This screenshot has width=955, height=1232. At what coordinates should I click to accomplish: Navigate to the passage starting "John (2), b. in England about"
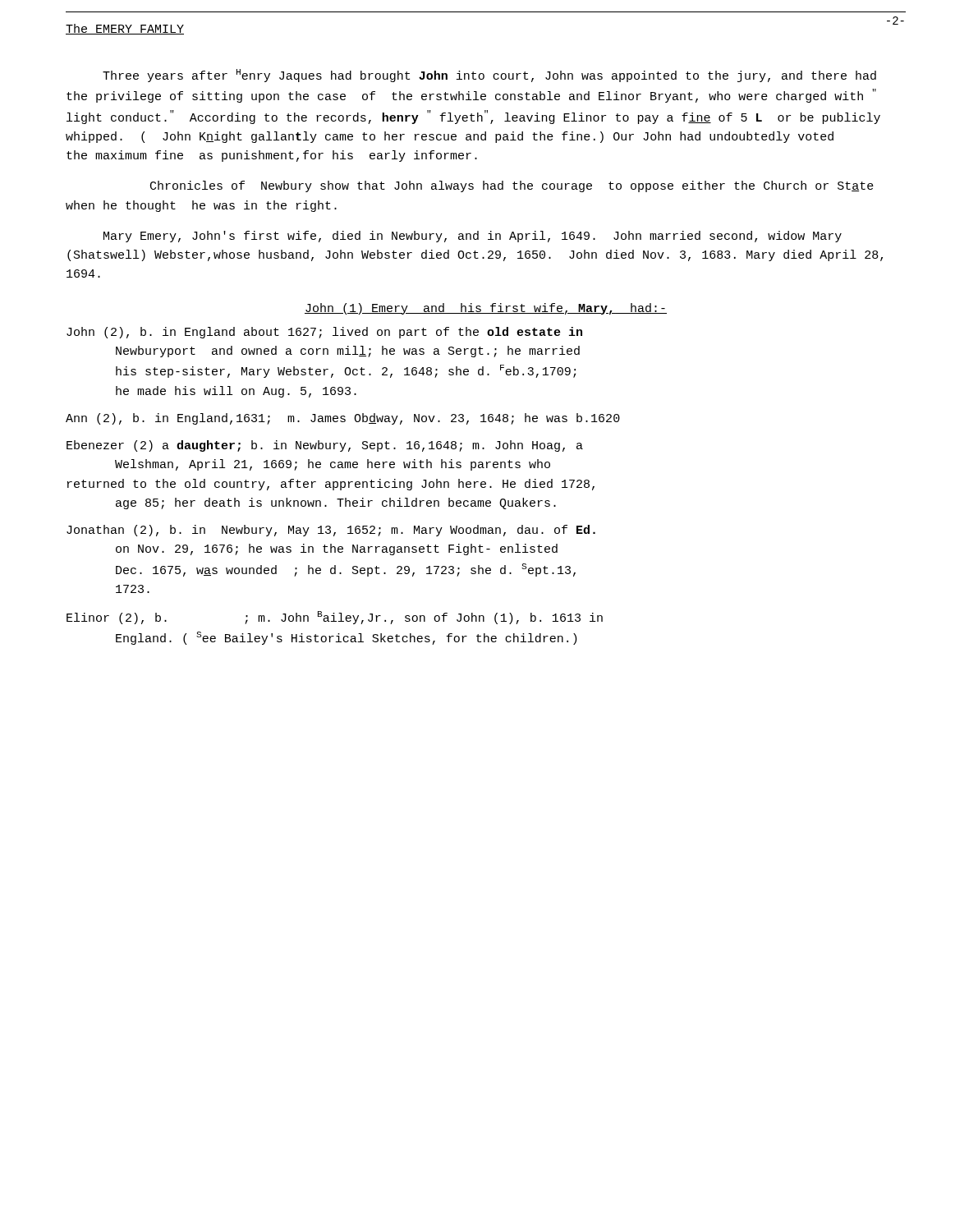click(486, 362)
